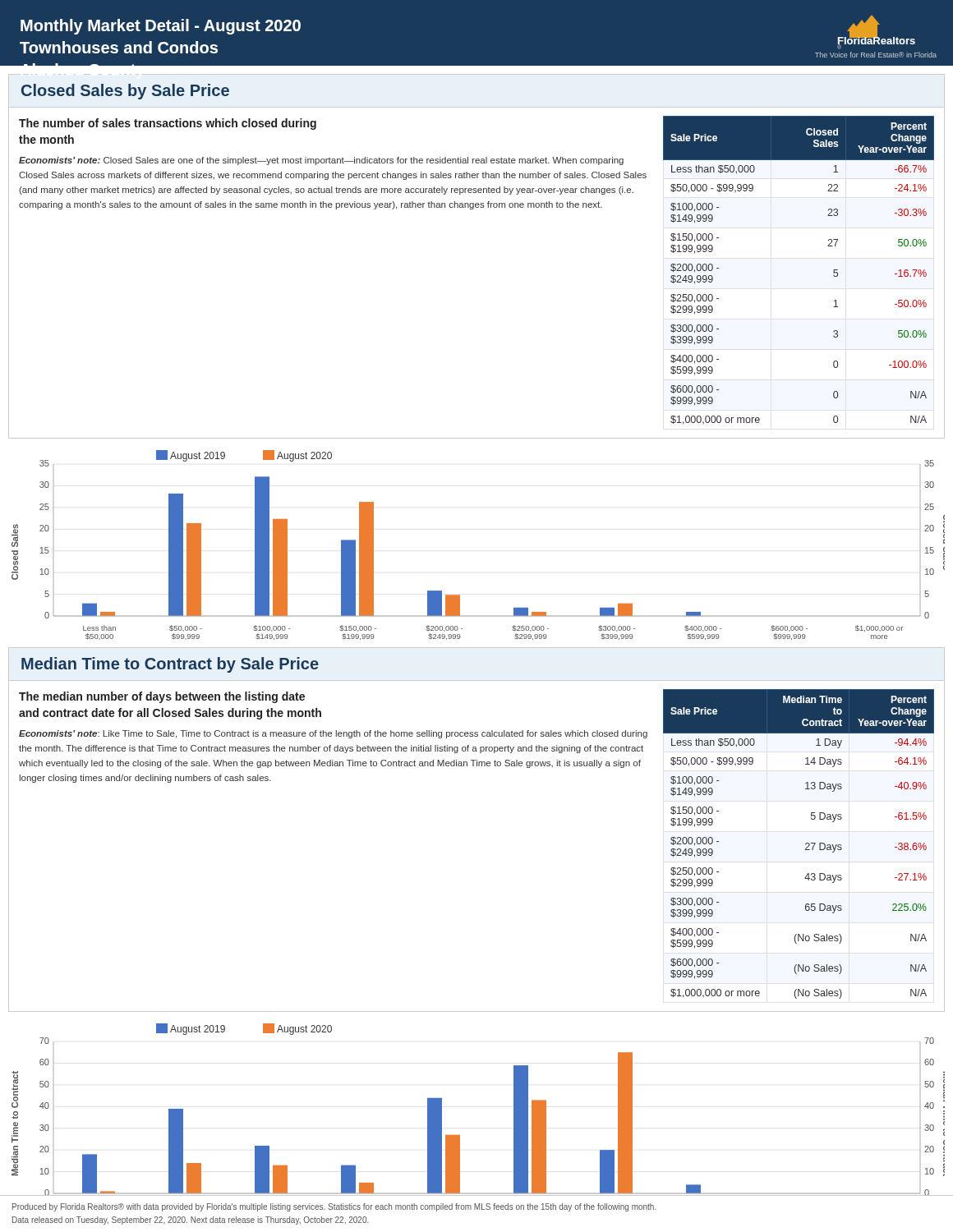Locate the text block that says "The median number of days between the"
The image size is (953, 1232).
(x=170, y=705)
